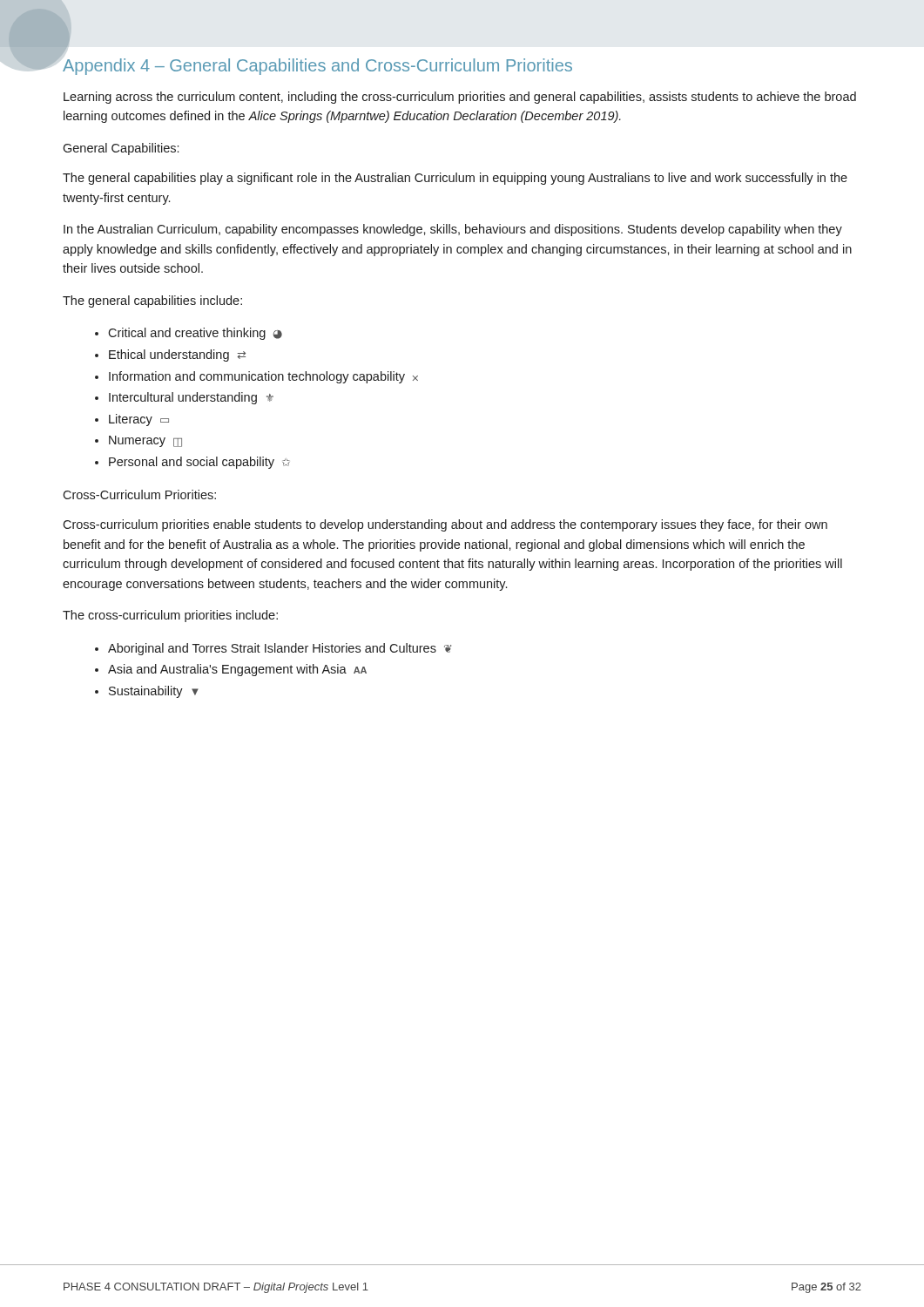Find the text starting "Literacy ▭"

[x=132, y=420]
